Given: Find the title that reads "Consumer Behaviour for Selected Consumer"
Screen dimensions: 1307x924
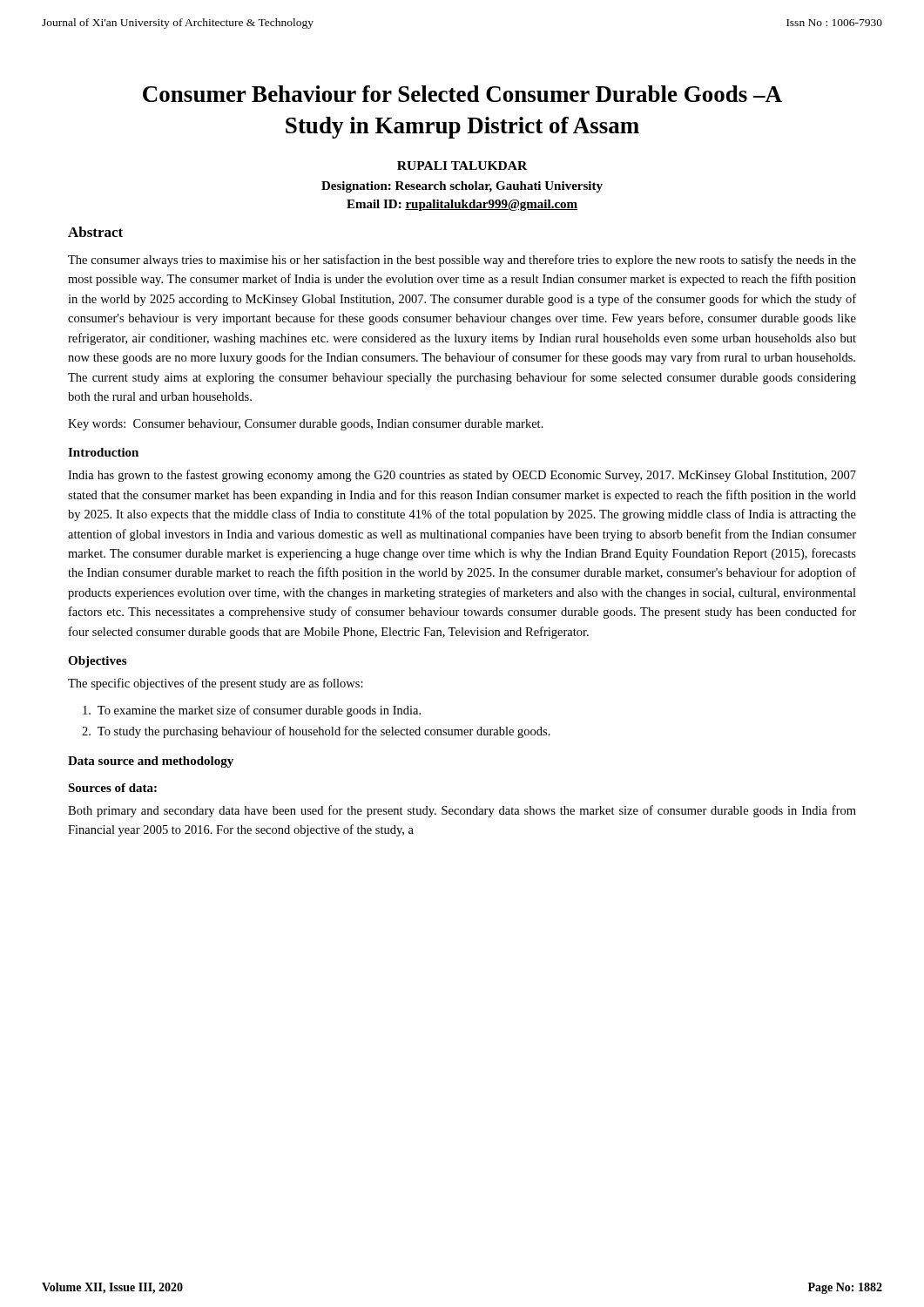Looking at the screenshot, I should point(462,110).
